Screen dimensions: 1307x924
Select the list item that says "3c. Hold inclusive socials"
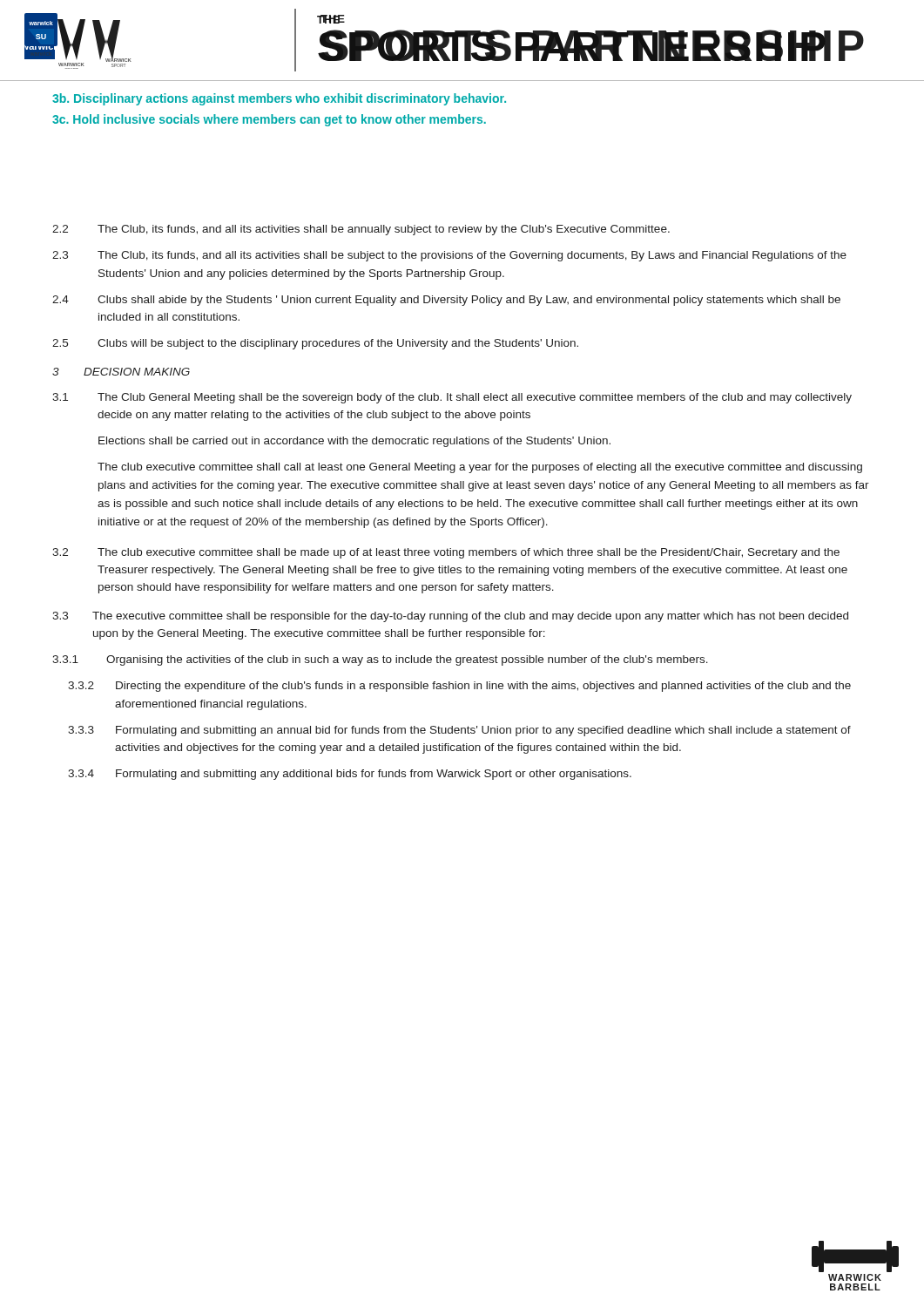coord(269,119)
